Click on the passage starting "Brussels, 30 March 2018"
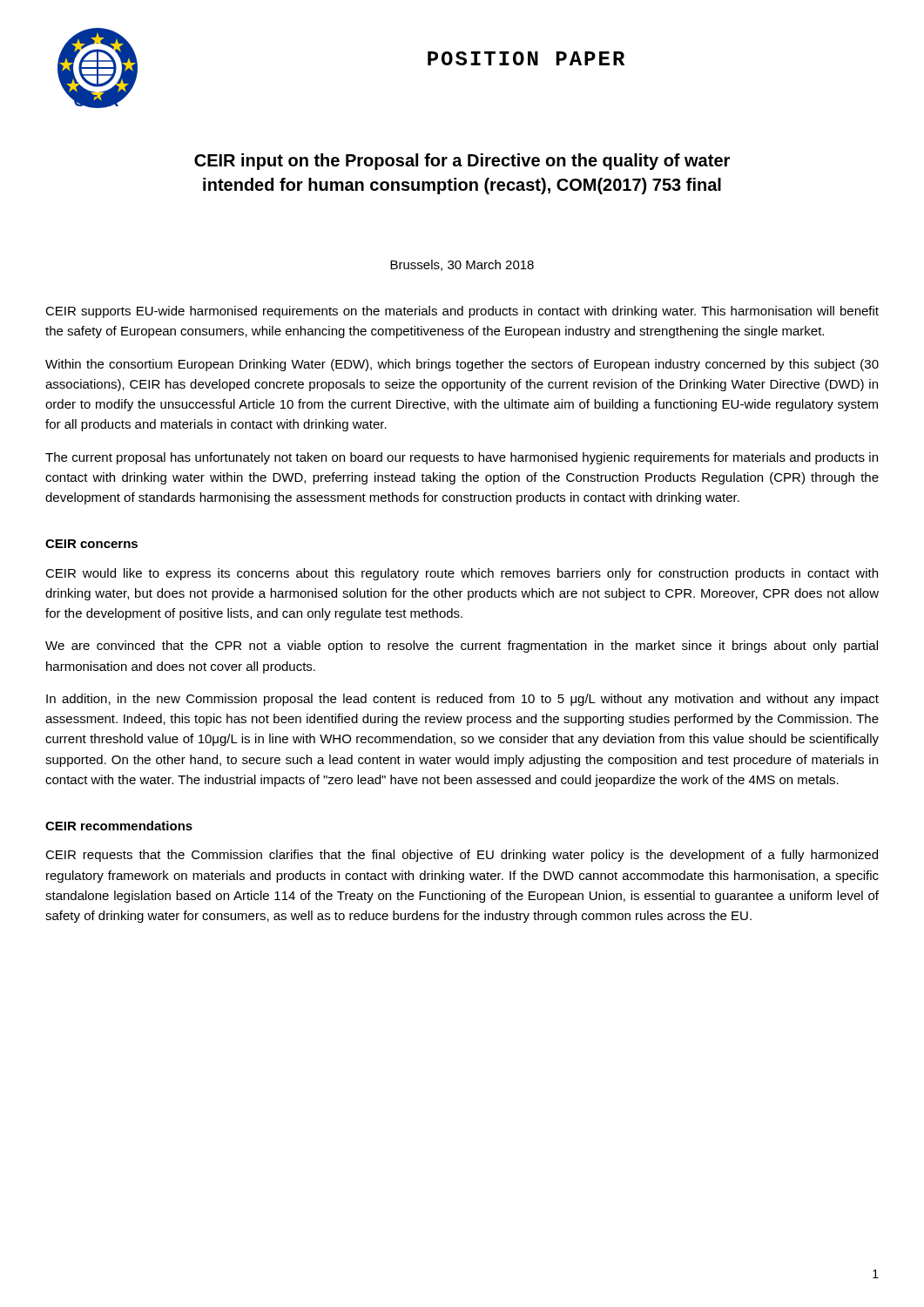 coord(462,264)
